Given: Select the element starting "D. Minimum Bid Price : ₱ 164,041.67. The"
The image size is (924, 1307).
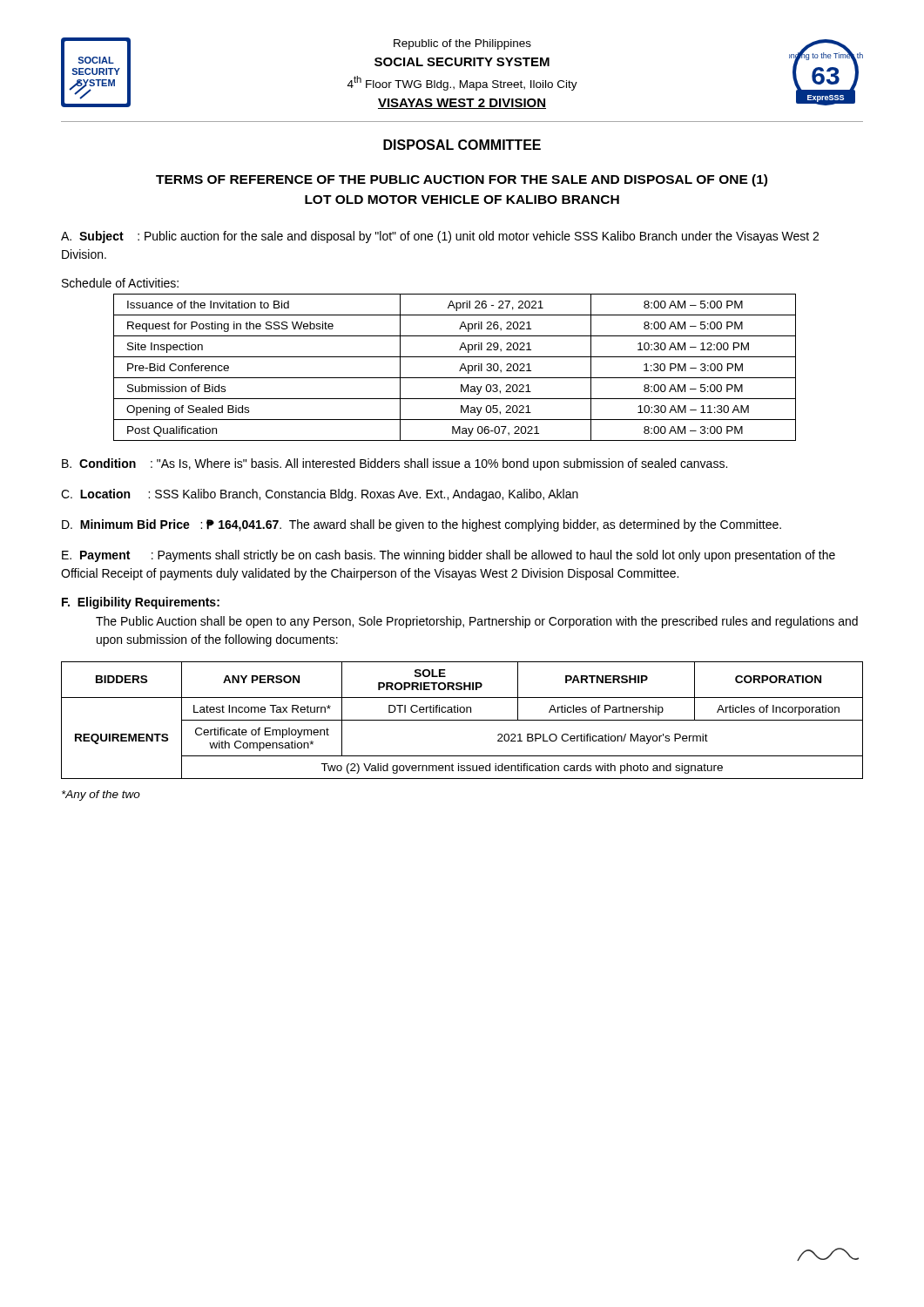Looking at the screenshot, I should coord(422,524).
